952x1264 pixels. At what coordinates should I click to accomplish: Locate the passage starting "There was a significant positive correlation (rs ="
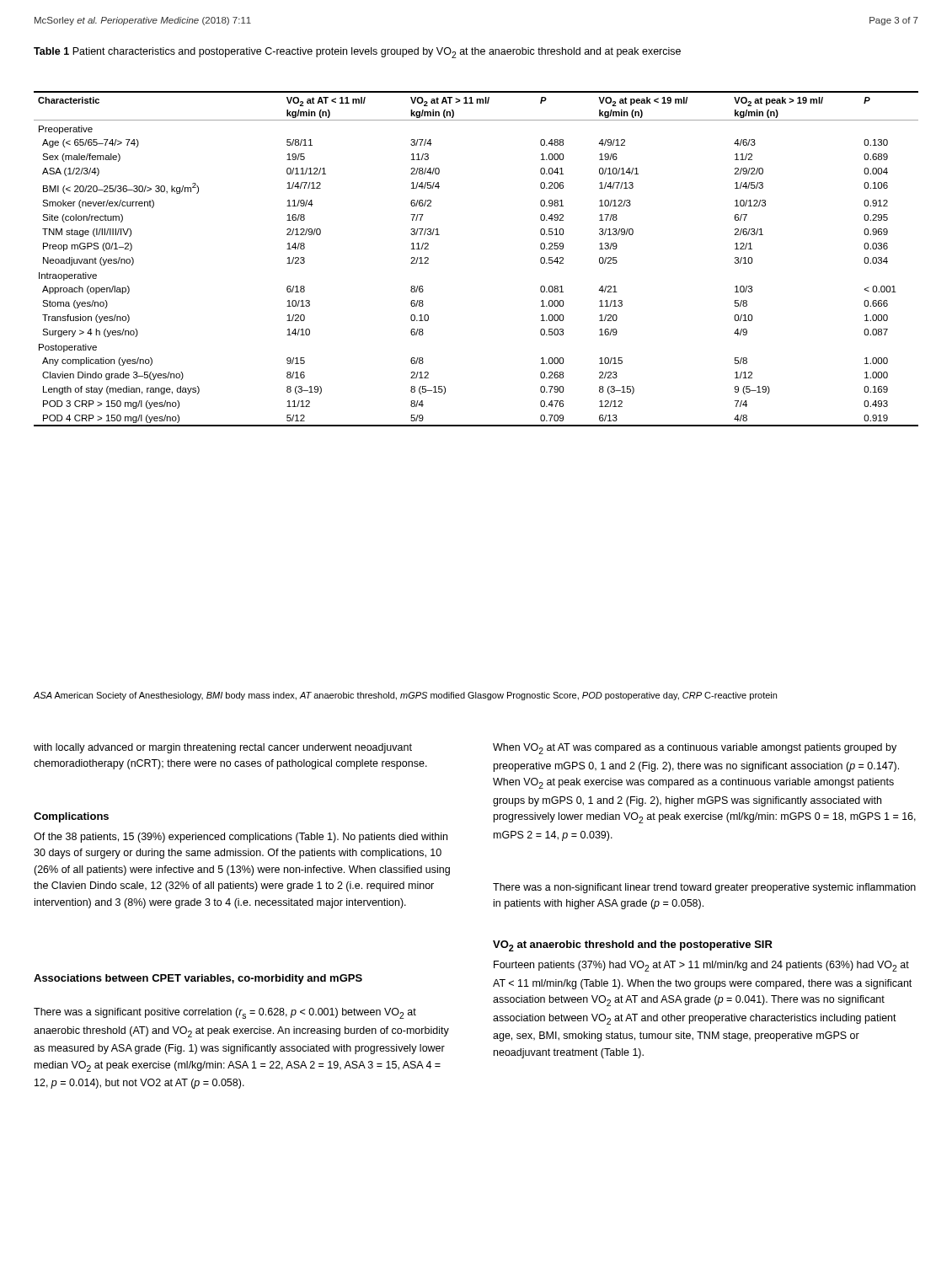(x=241, y=1048)
